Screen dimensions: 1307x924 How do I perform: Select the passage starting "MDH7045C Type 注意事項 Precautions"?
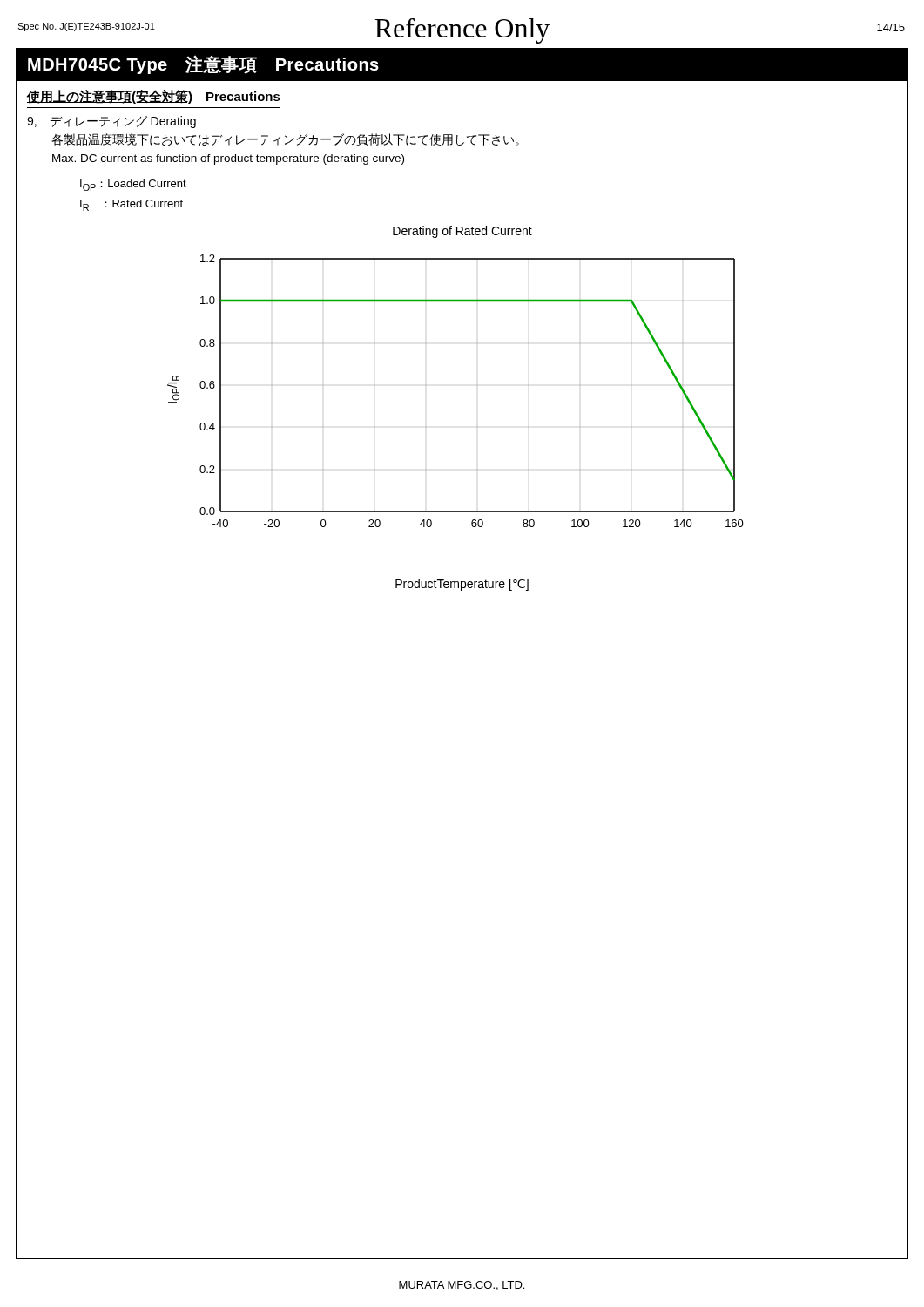[x=203, y=65]
